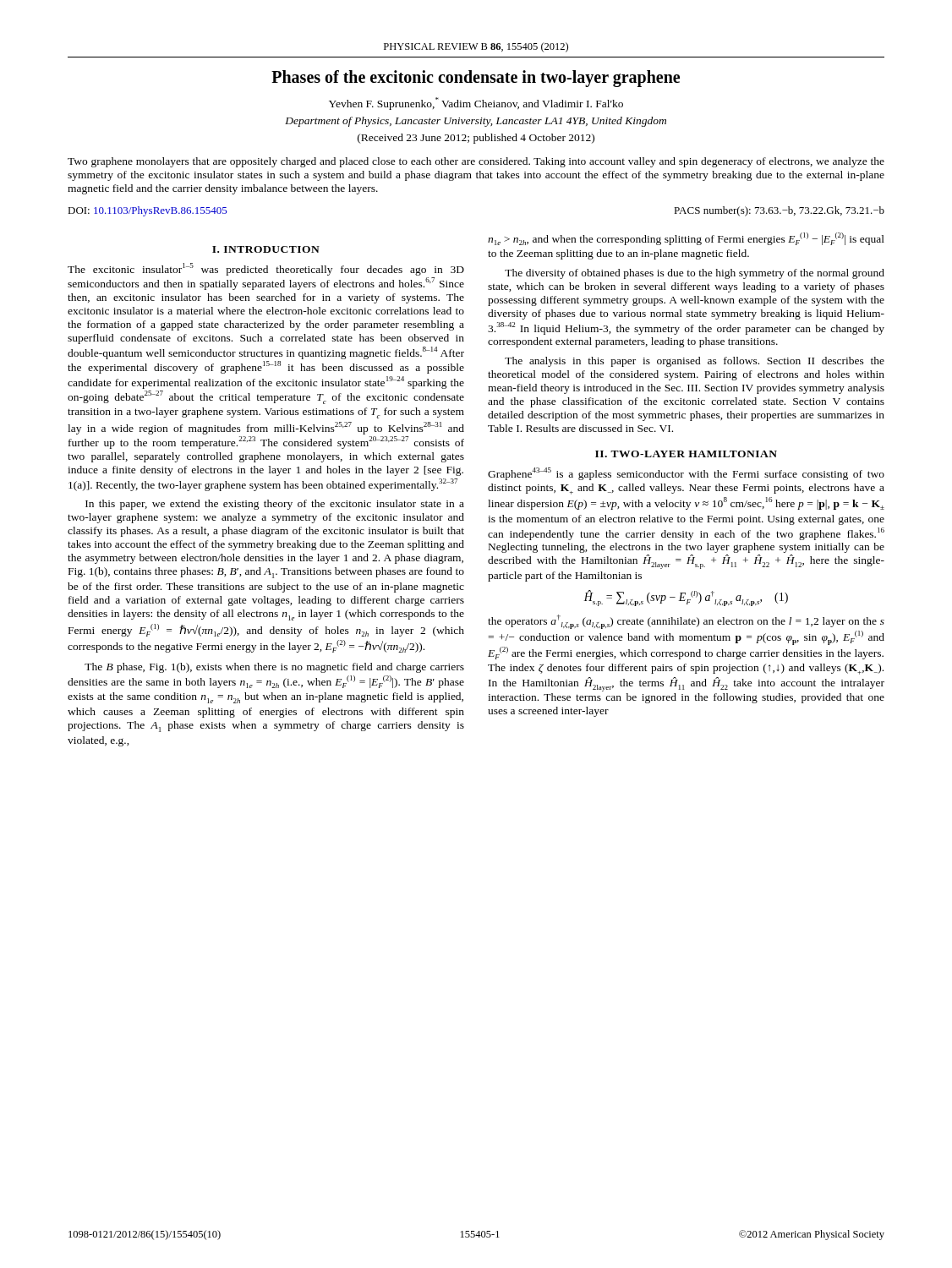952x1268 pixels.
Task: Point to the passage starting "Phases of the excitonic condensate"
Action: click(x=476, y=77)
